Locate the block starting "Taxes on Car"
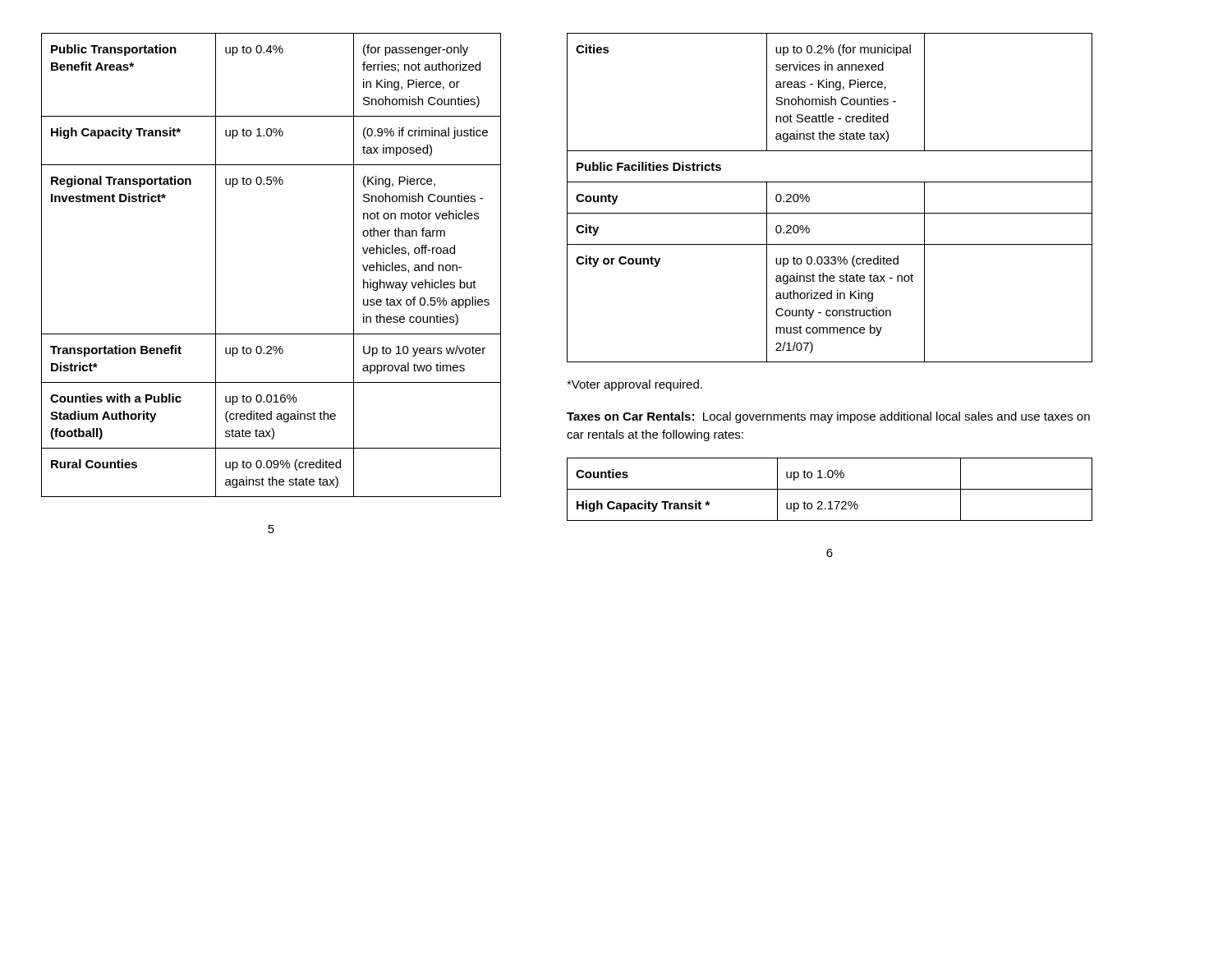 829,425
